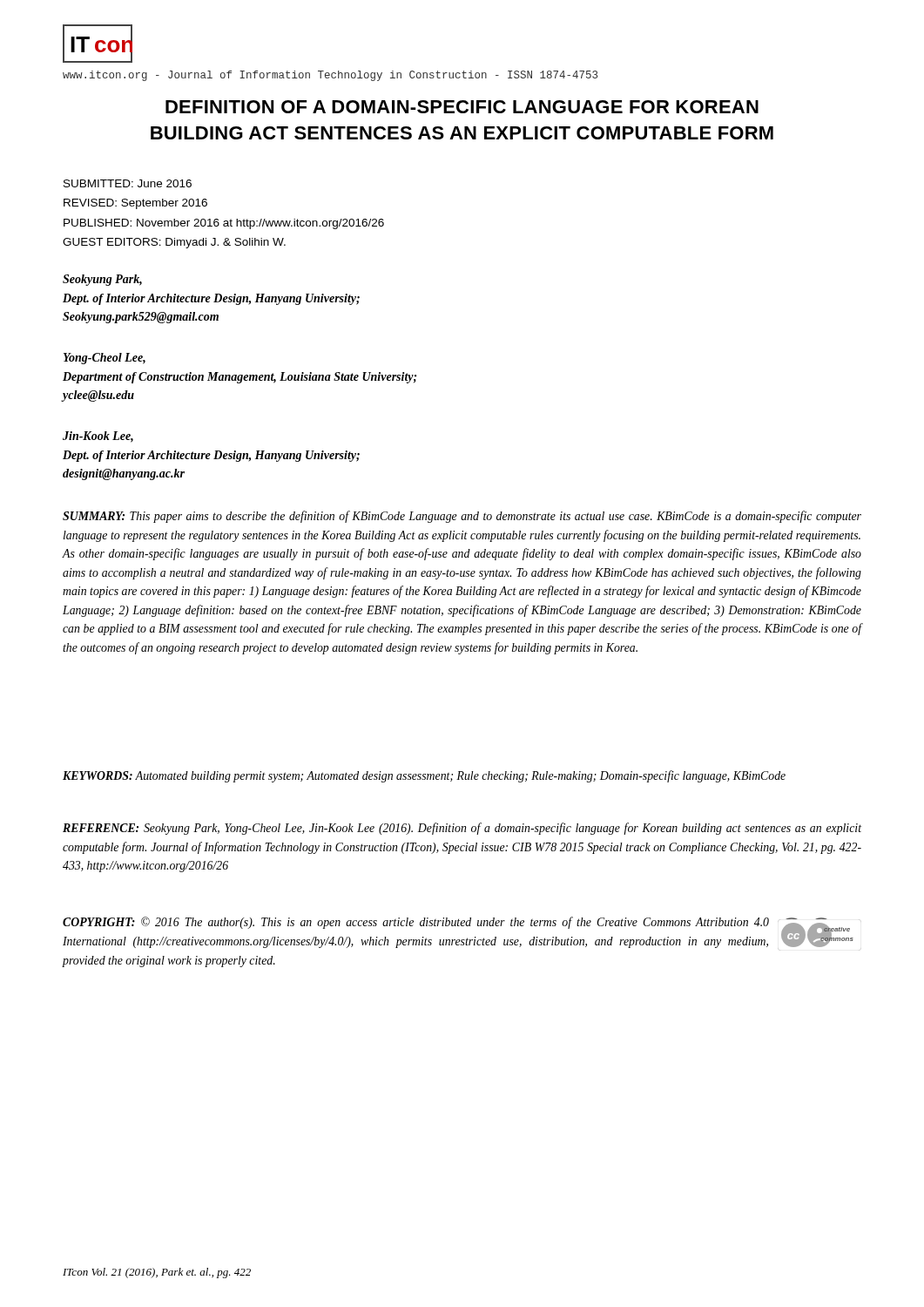Click on the text block containing "KEYWORDS: Automated building permit"
Image resolution: width=924 pixels, height=1307 pixels.
[x=424, y=776]
